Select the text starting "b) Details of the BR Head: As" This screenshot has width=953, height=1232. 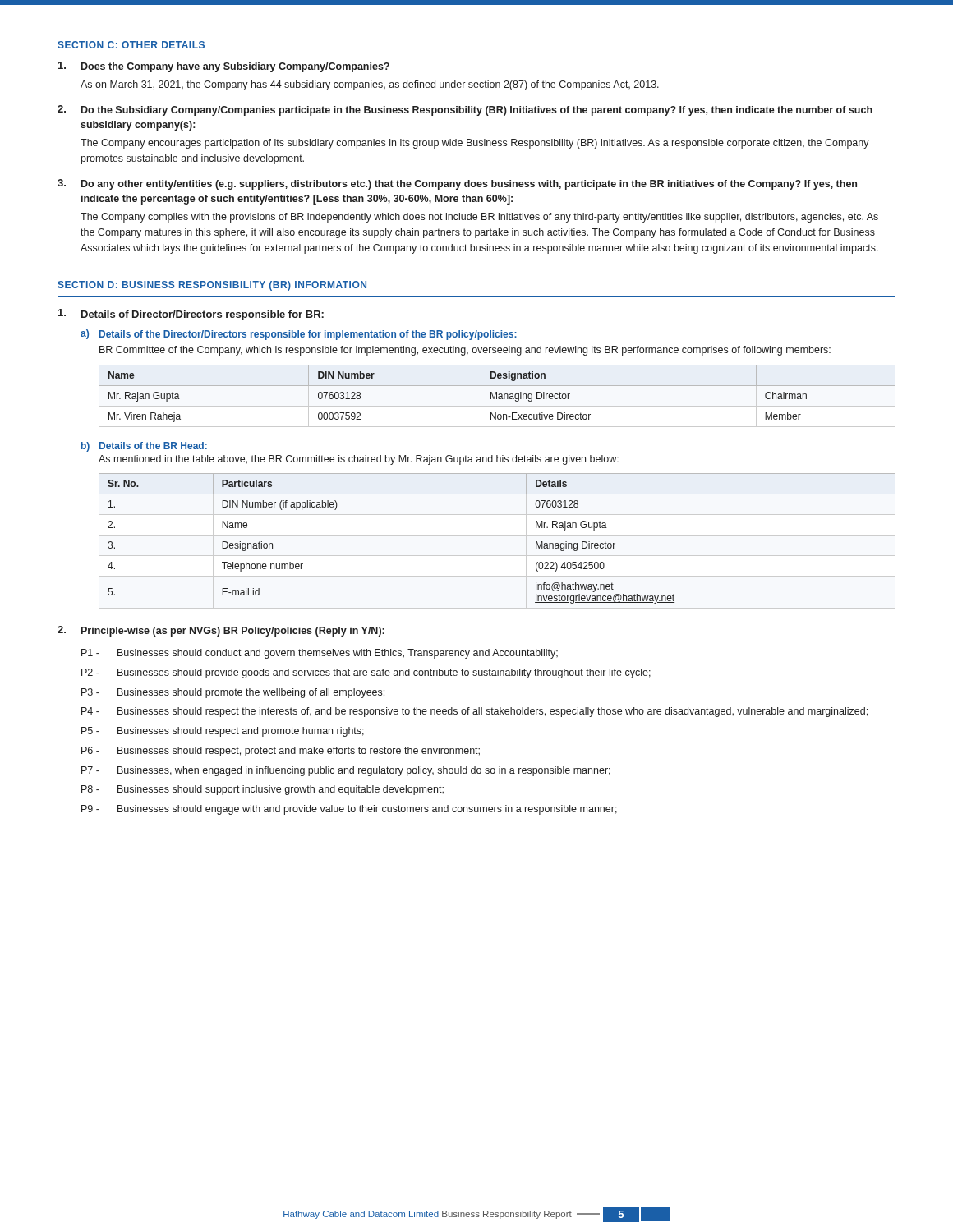(488, 528)
